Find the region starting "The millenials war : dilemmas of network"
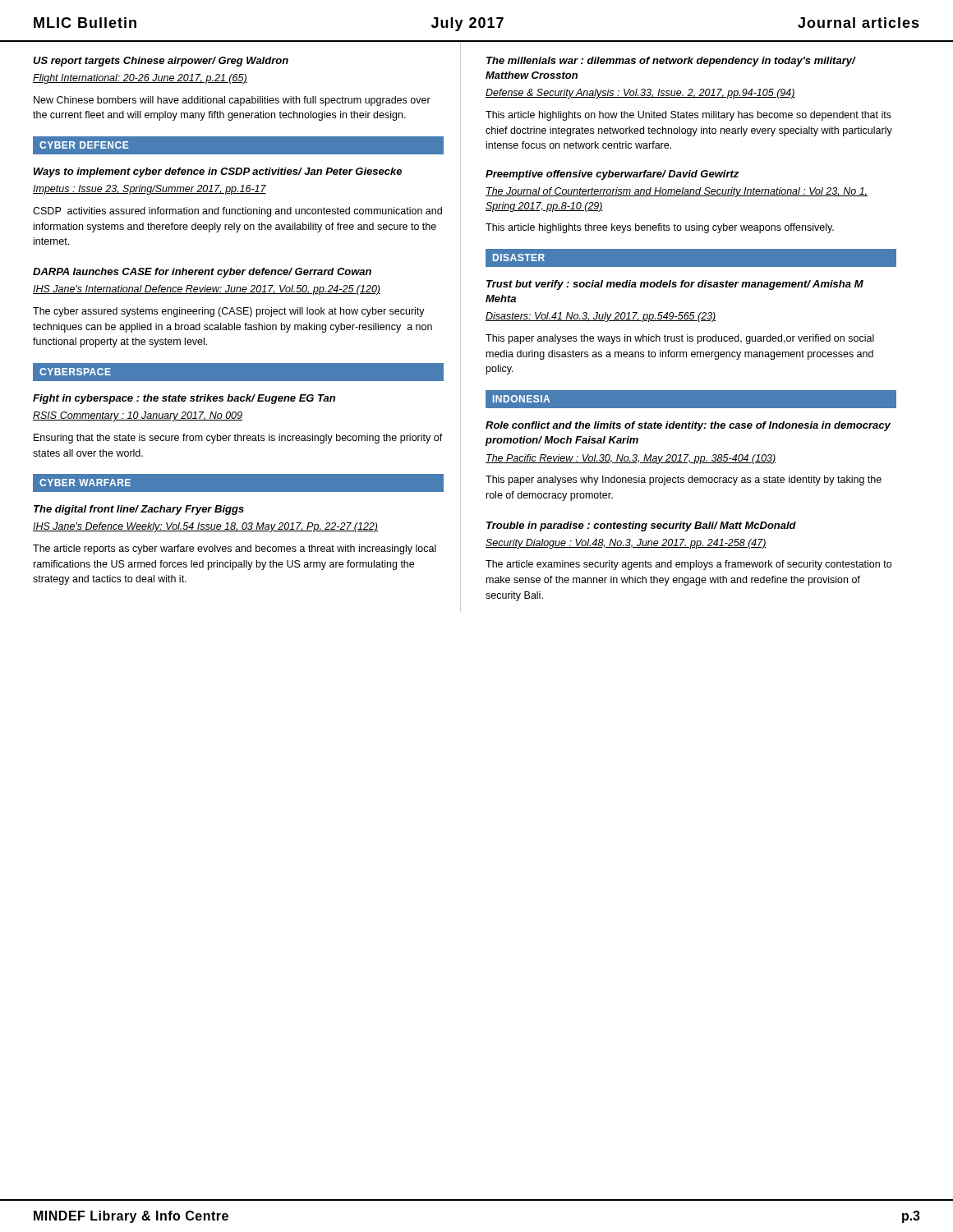 (x=670, y=68)
